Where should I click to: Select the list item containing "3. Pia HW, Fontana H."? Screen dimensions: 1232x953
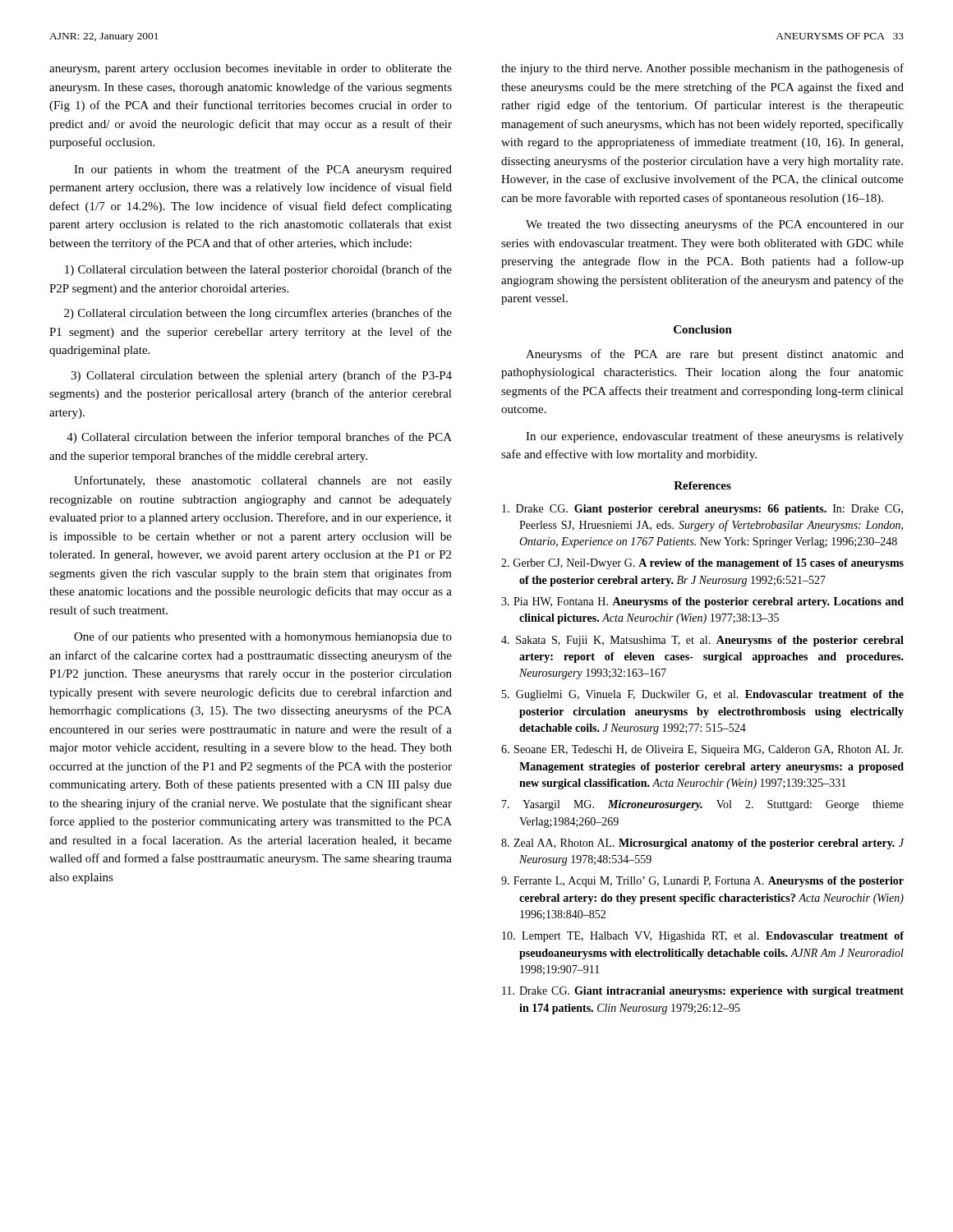coord(702,611)
